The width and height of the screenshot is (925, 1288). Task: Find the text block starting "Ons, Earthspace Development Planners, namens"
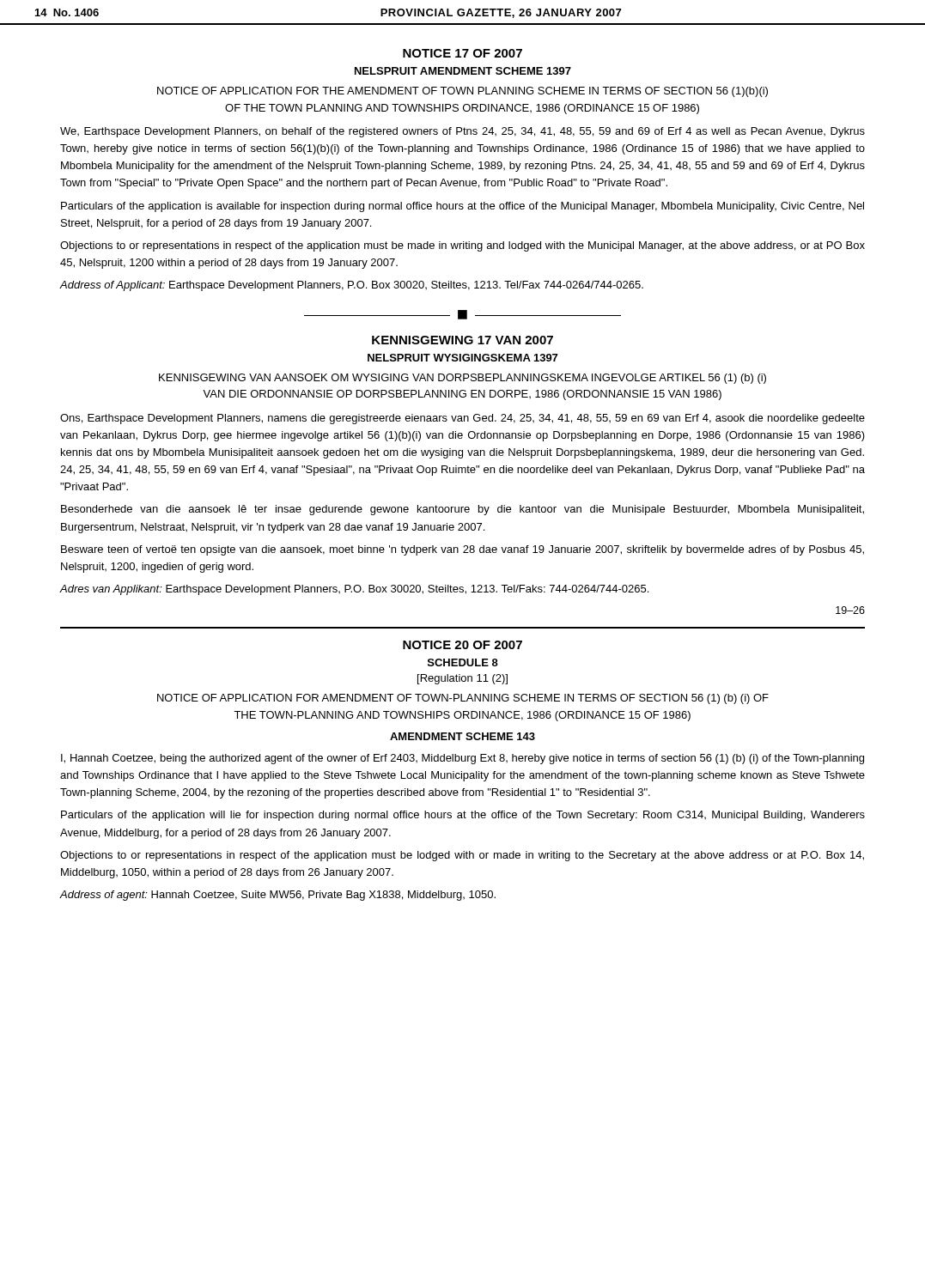(462, 452)
